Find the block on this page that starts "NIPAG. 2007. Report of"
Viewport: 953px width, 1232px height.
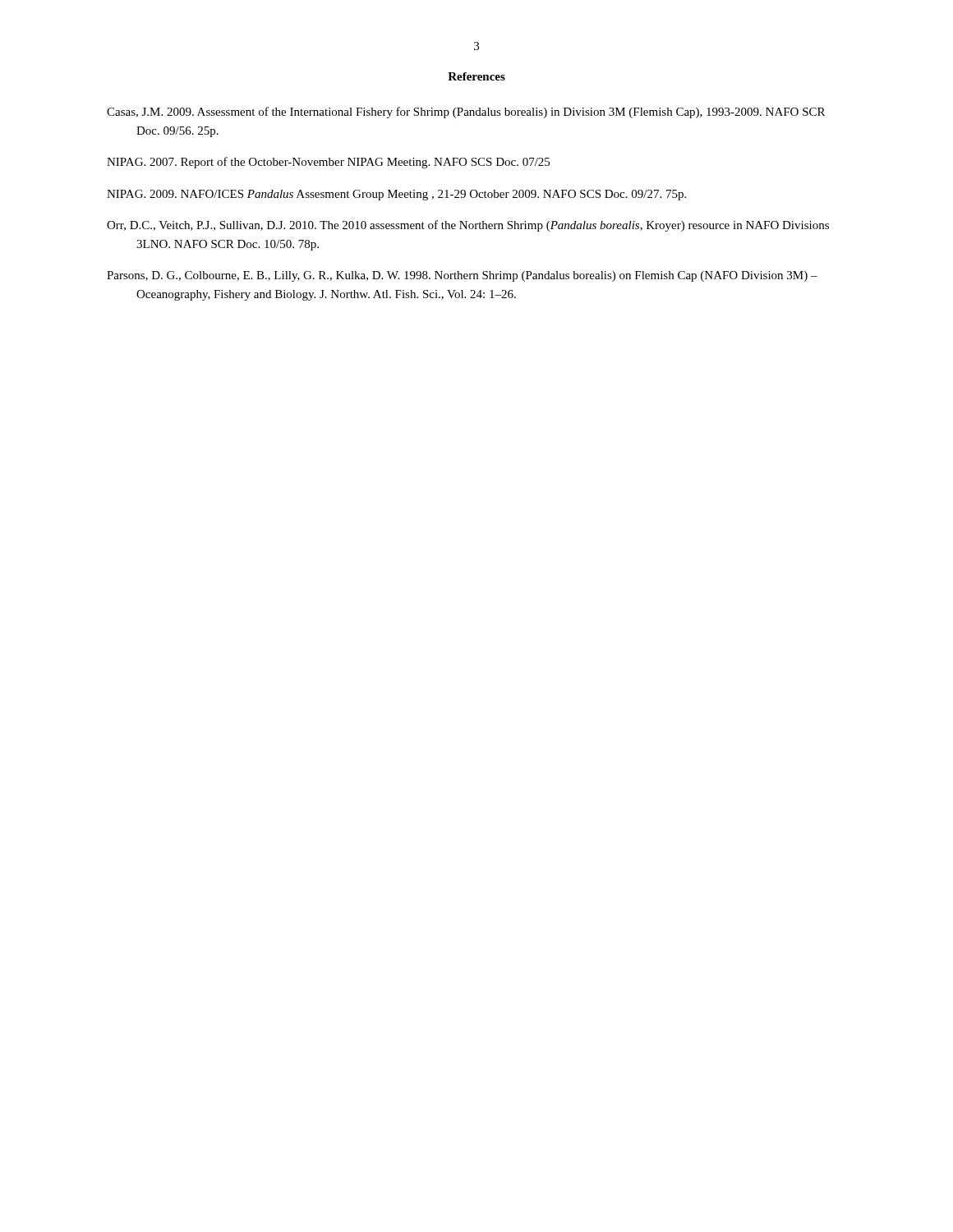click(329, 162)
